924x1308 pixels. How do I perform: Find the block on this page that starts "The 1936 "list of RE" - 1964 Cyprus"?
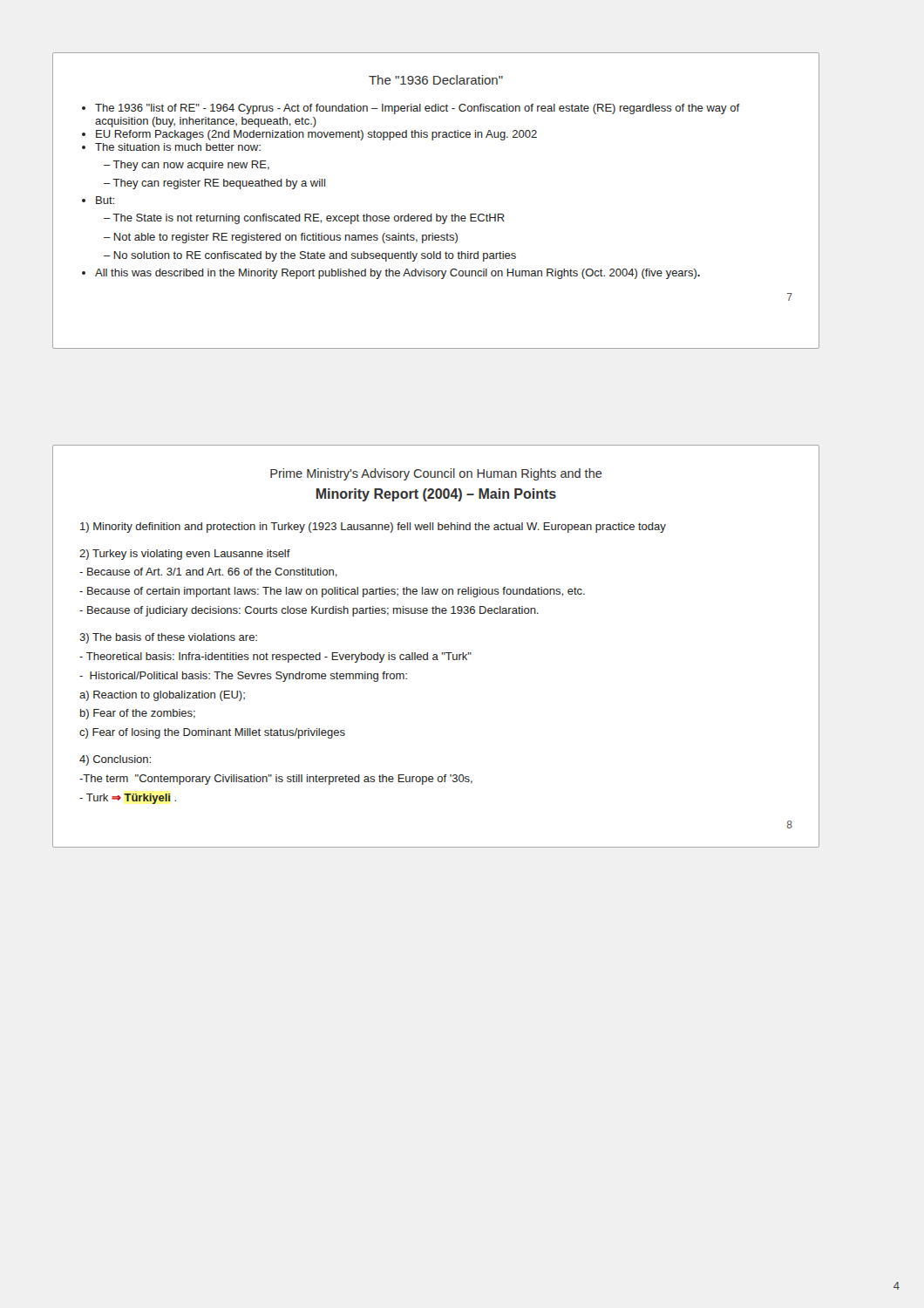[444, 114]
